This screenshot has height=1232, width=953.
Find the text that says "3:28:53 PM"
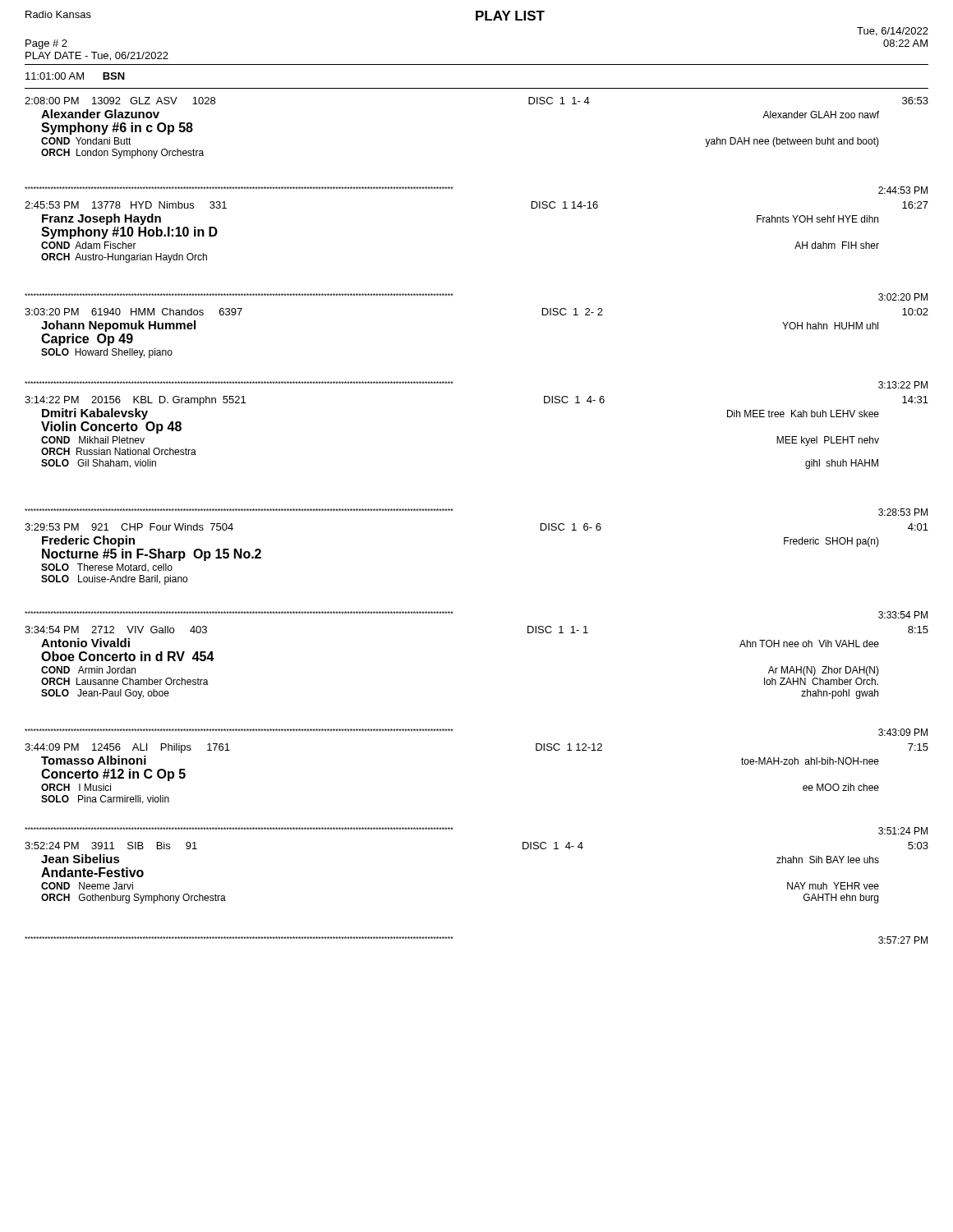pyautogui.click(x=239, y=510)
